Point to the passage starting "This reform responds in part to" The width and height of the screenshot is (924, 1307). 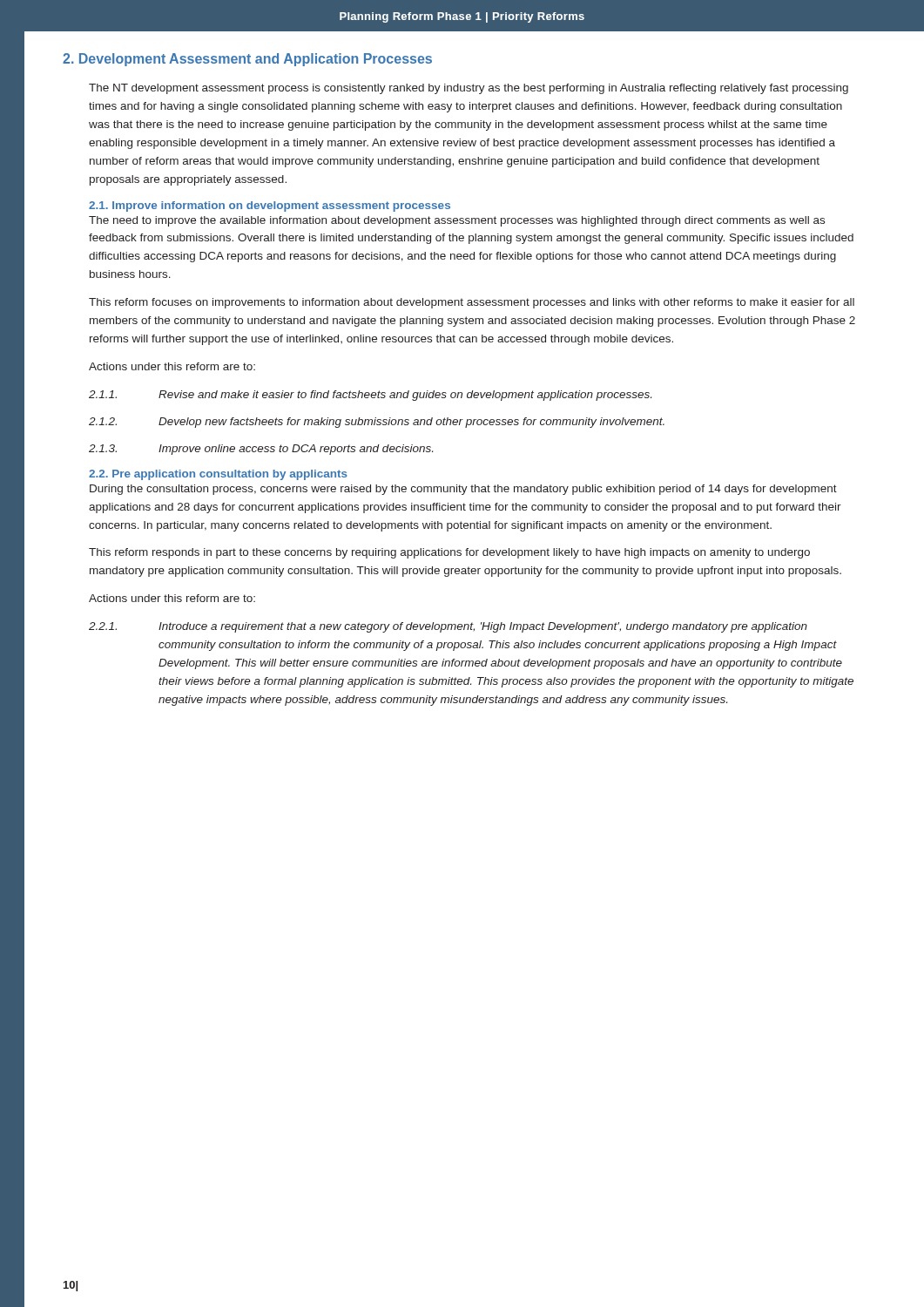pyautogui.click(x=465, y=561)
